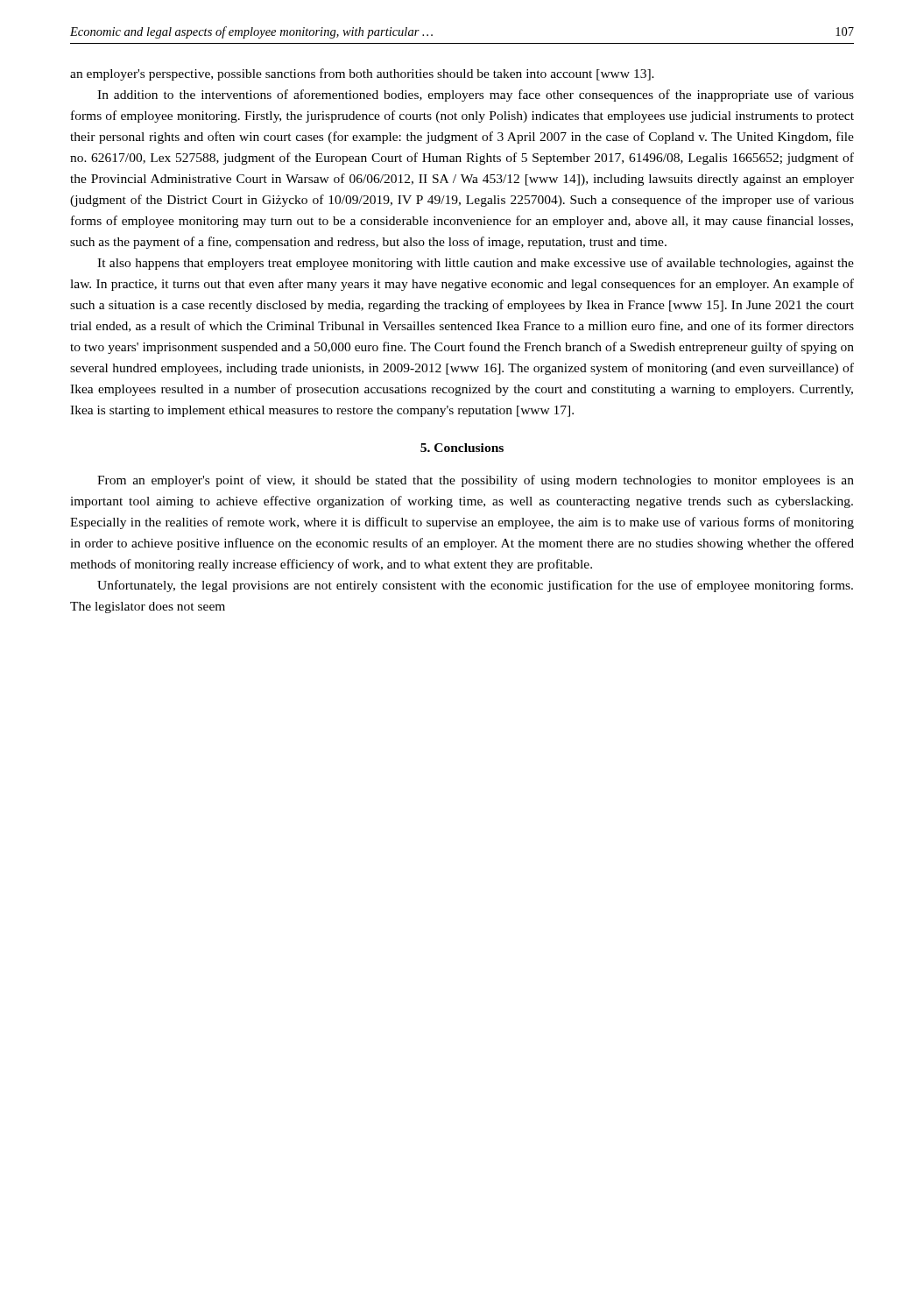Click on the text block with the text "From an employer's point of view, it should"
924x1314 pixels.
pos(462,522)
